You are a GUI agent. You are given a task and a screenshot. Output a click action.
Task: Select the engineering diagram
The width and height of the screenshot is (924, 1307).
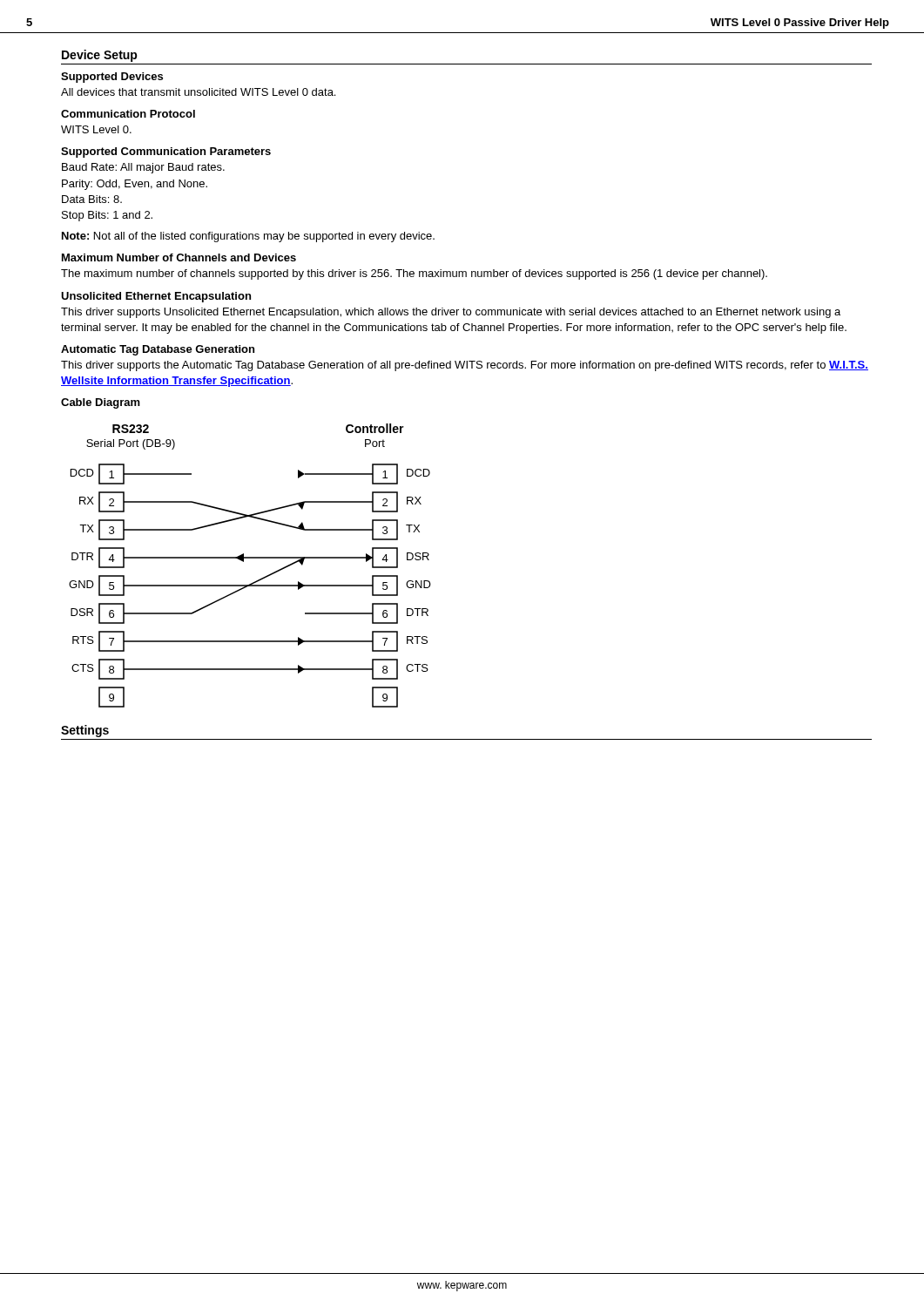point(466,565)
